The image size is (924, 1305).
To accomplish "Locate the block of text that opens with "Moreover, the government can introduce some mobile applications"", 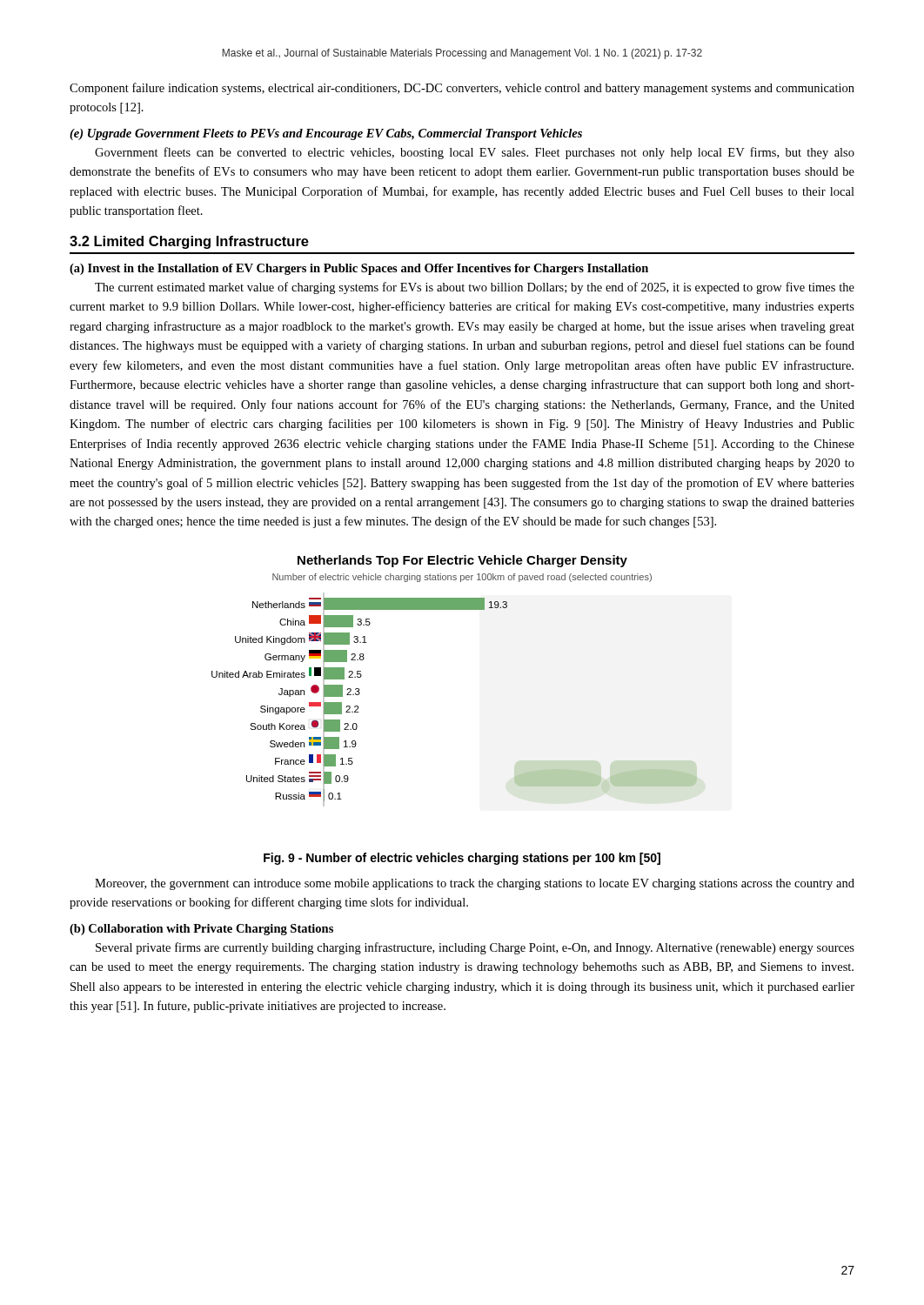I will coord(462,893).
